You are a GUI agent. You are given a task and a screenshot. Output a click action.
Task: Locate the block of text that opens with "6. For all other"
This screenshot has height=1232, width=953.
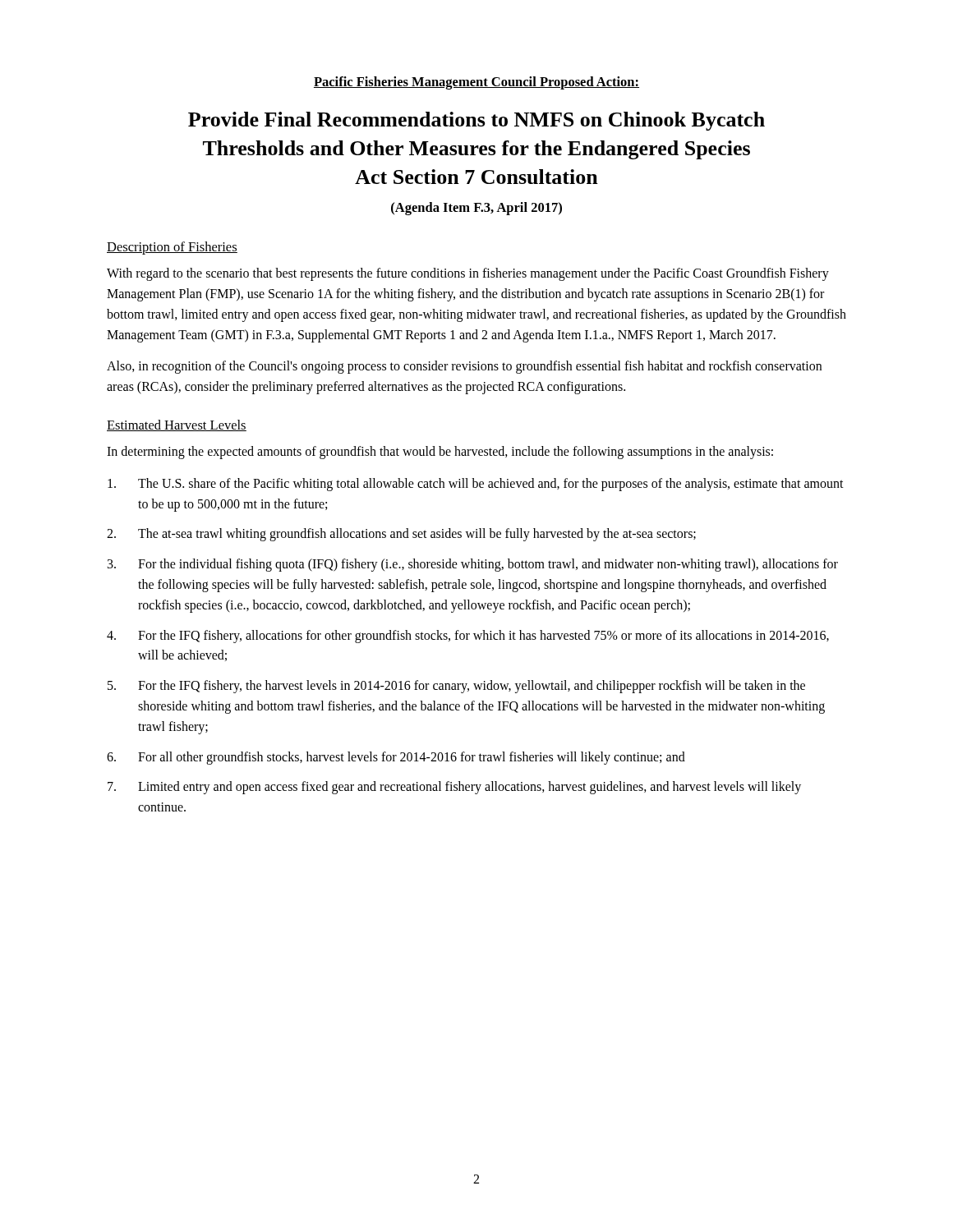pos(476,757)
